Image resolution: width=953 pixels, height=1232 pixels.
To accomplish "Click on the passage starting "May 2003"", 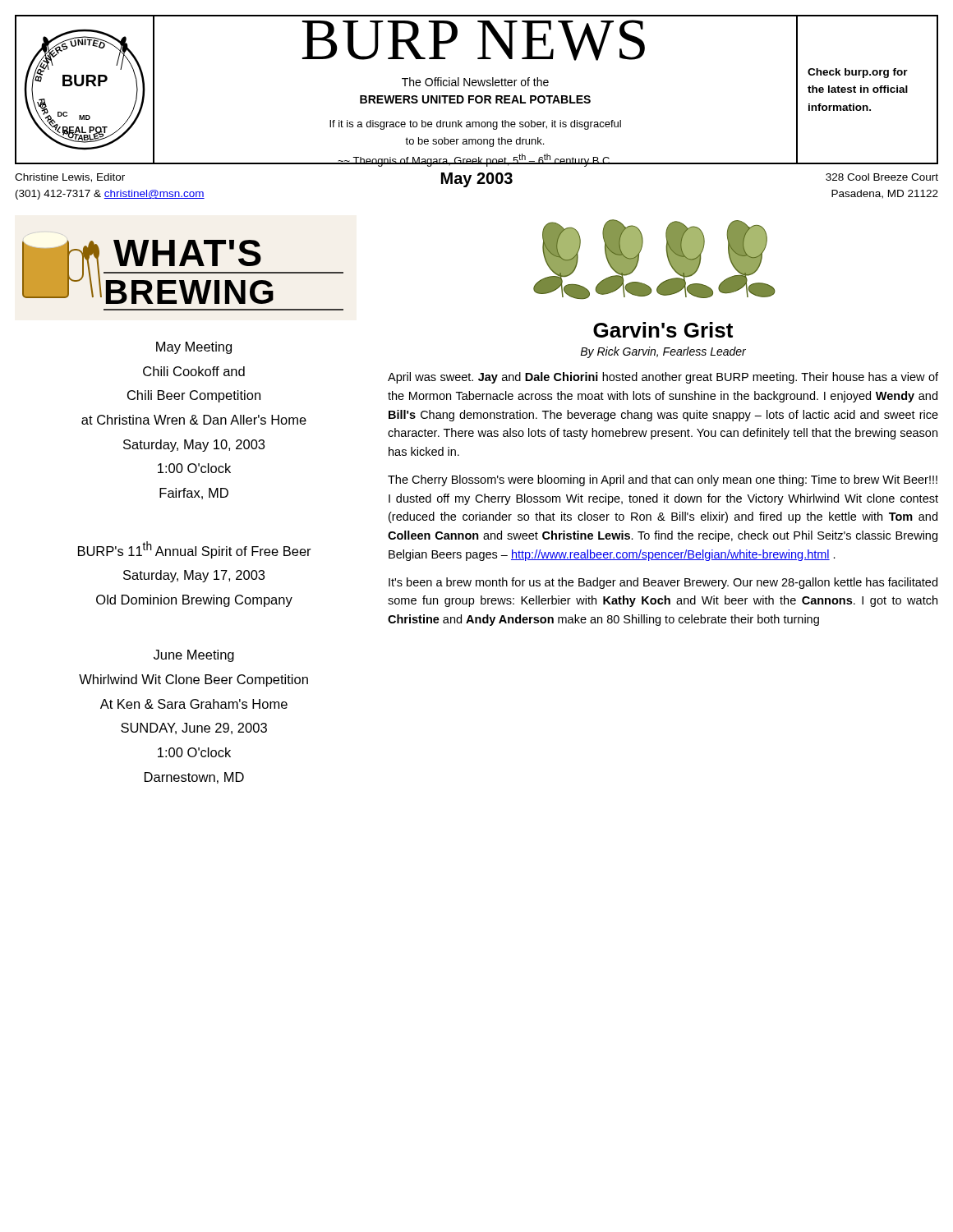I will [476, 178].
